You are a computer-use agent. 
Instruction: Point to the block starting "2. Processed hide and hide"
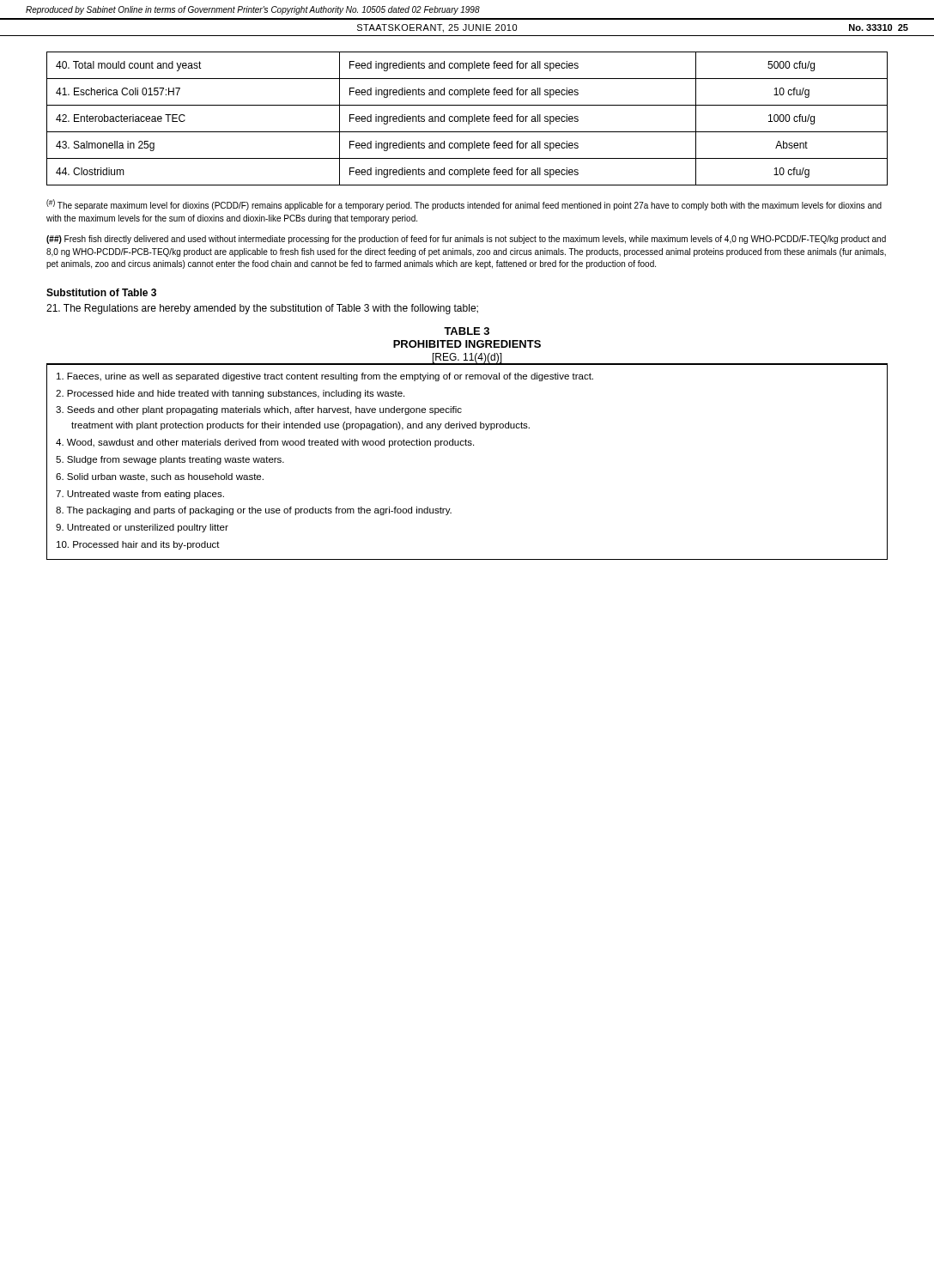231,393
